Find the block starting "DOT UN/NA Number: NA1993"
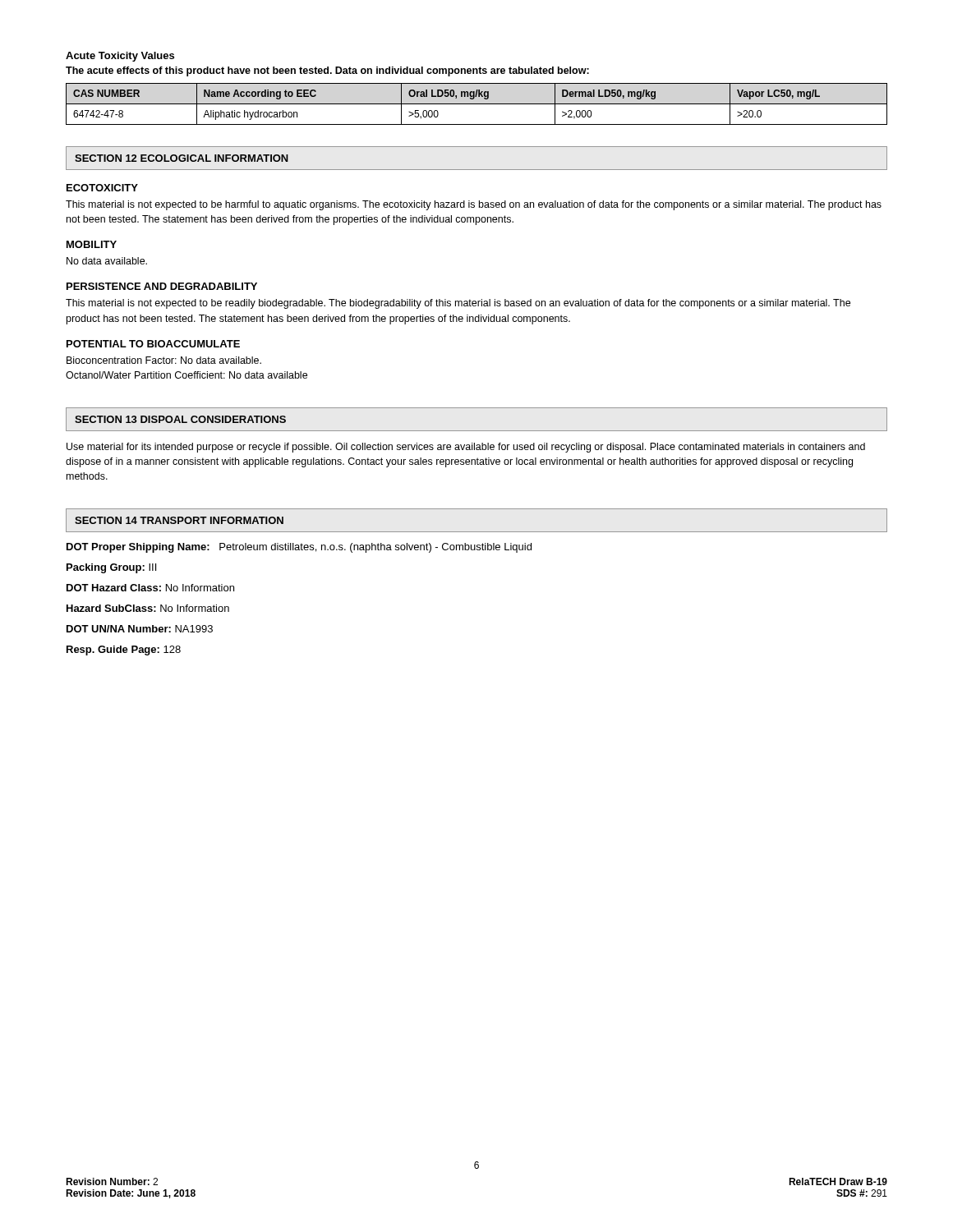 [139, 629]
